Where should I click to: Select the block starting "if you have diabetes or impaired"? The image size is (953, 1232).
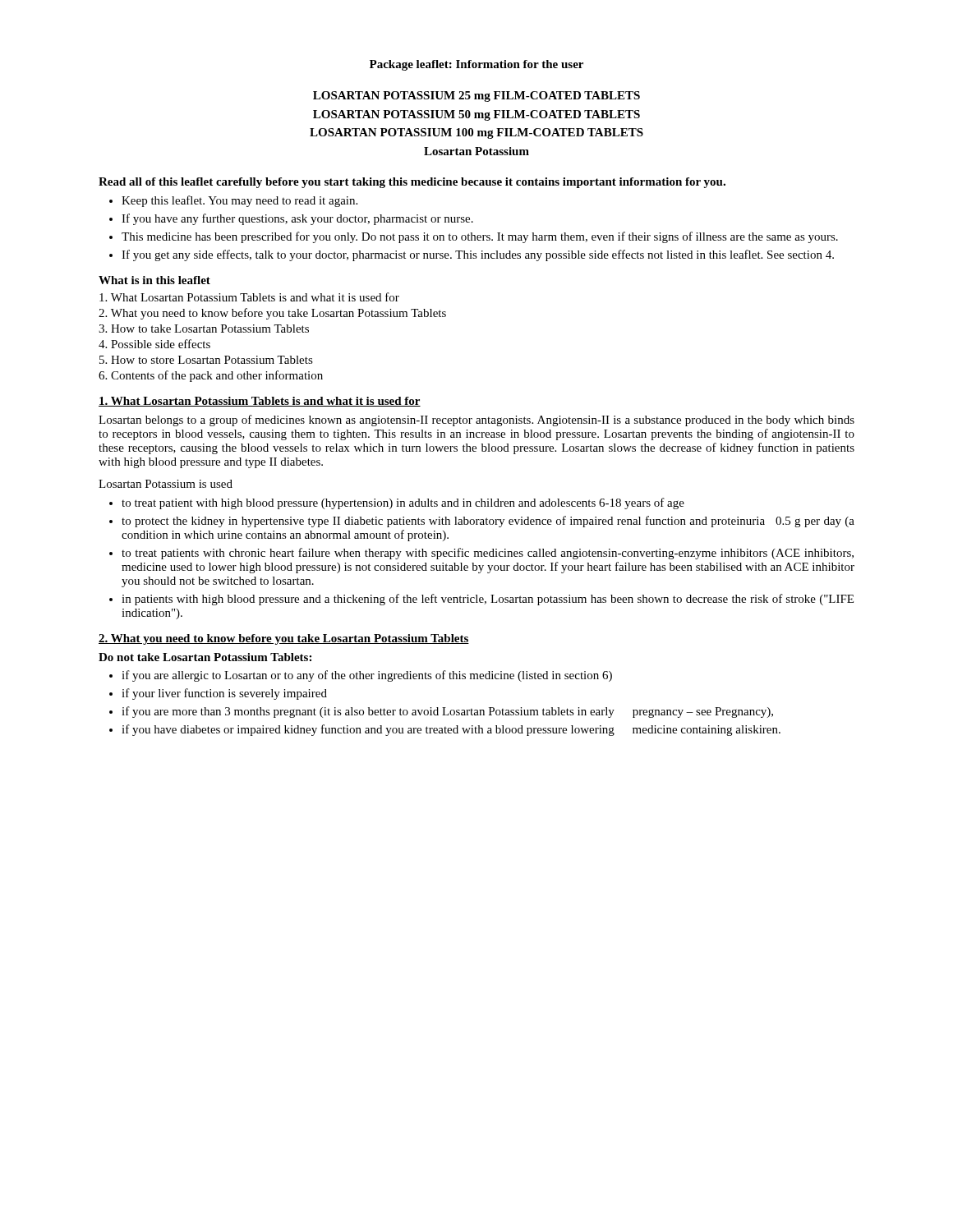pos(451,730)
